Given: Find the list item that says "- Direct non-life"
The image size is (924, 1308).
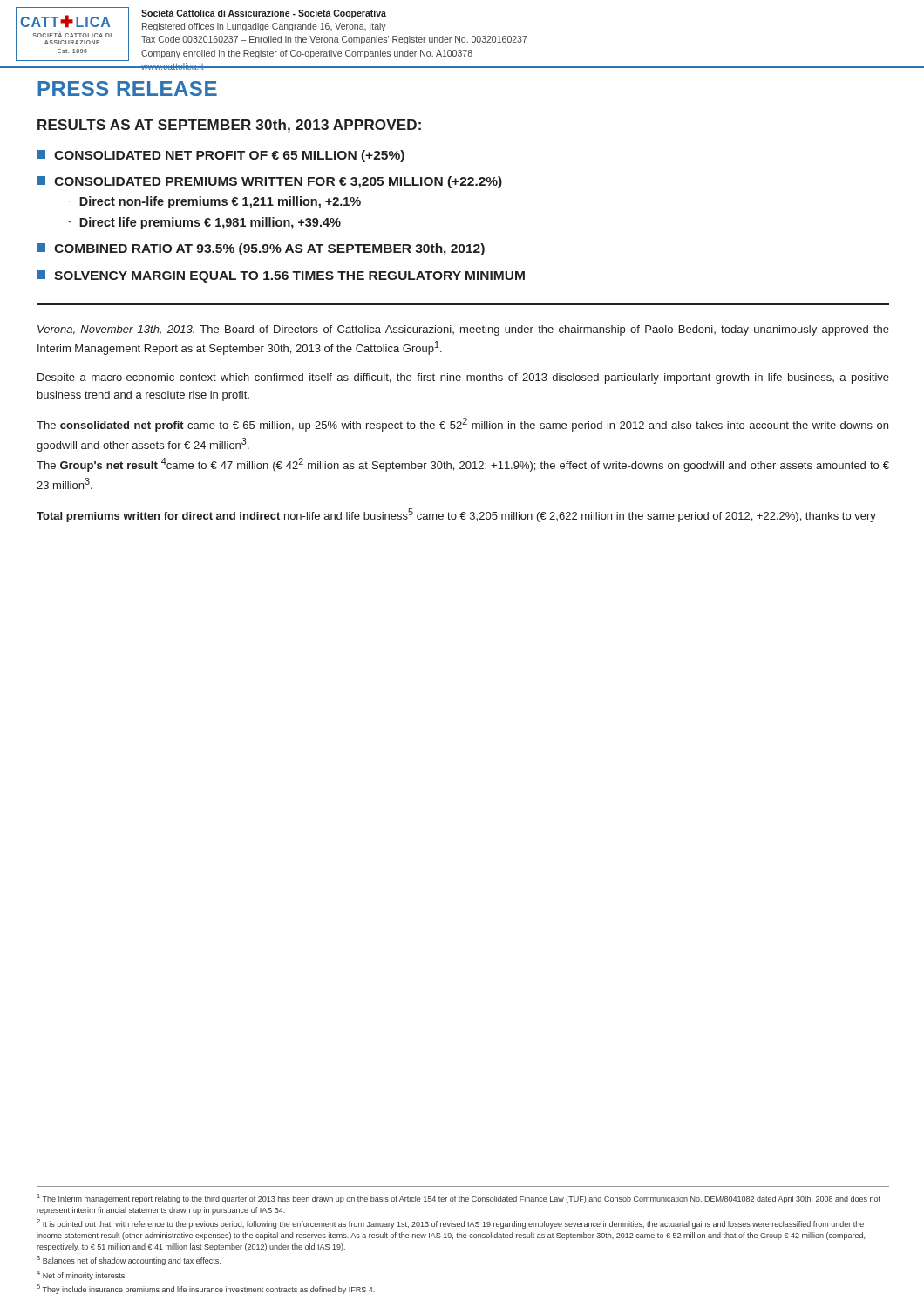Looking at the screenshot, I should tap(215, 202).
